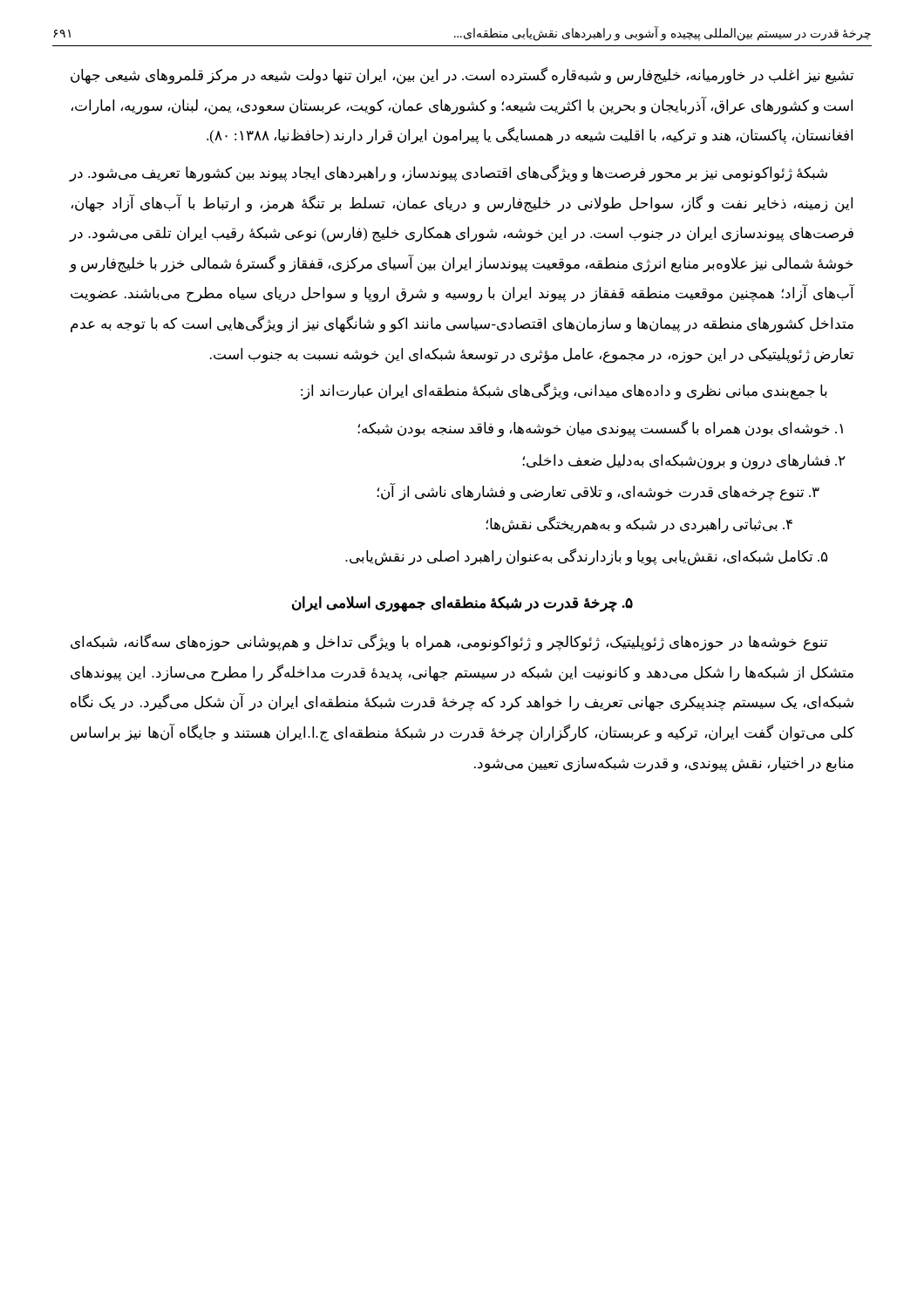This screenshot has height=1308, width=924.
Task: Navigate to the text starting "۳. تنوع چرخه‌های قدرت"
Action: 598,493
